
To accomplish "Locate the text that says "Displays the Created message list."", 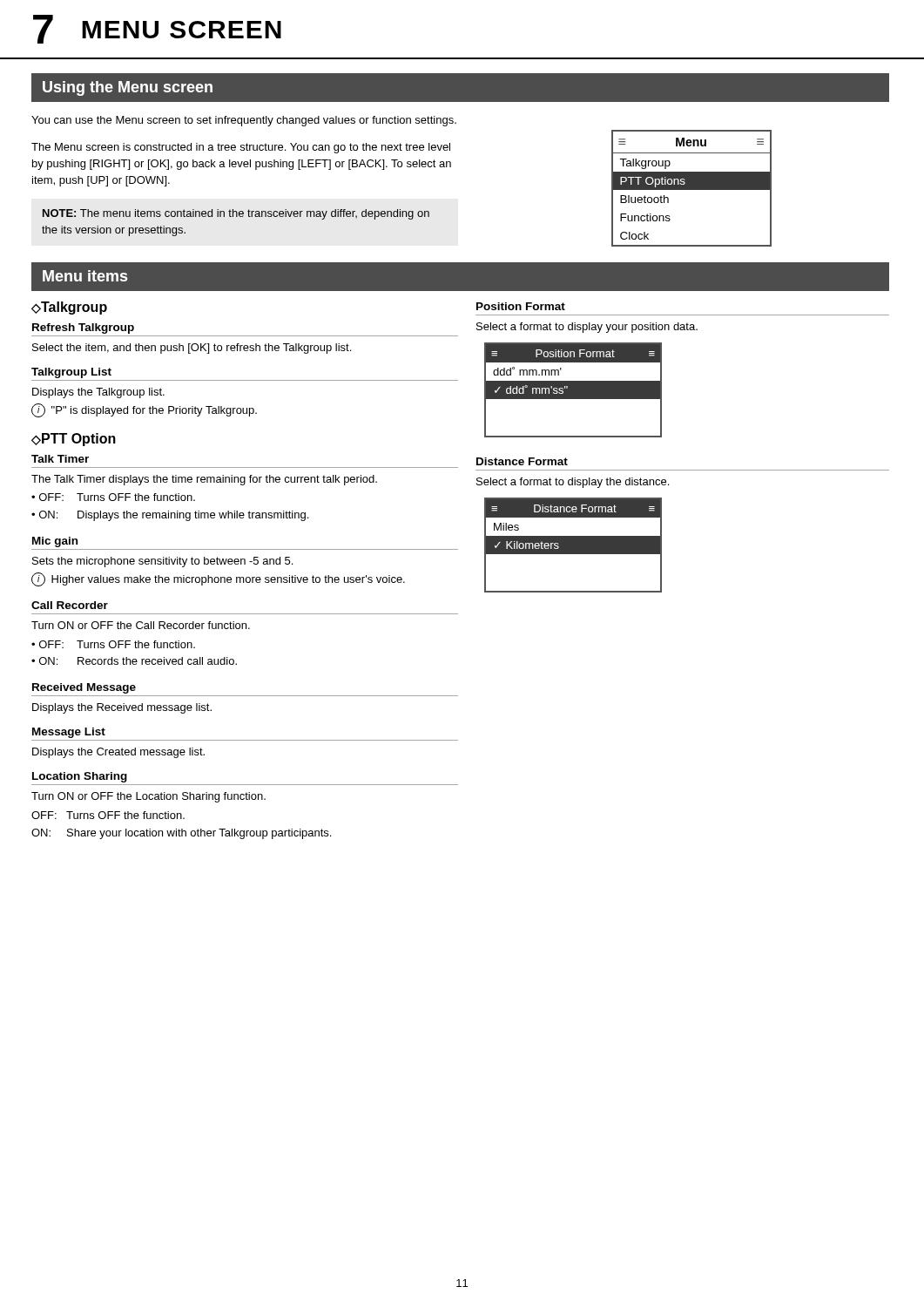I will pos(119,752).
